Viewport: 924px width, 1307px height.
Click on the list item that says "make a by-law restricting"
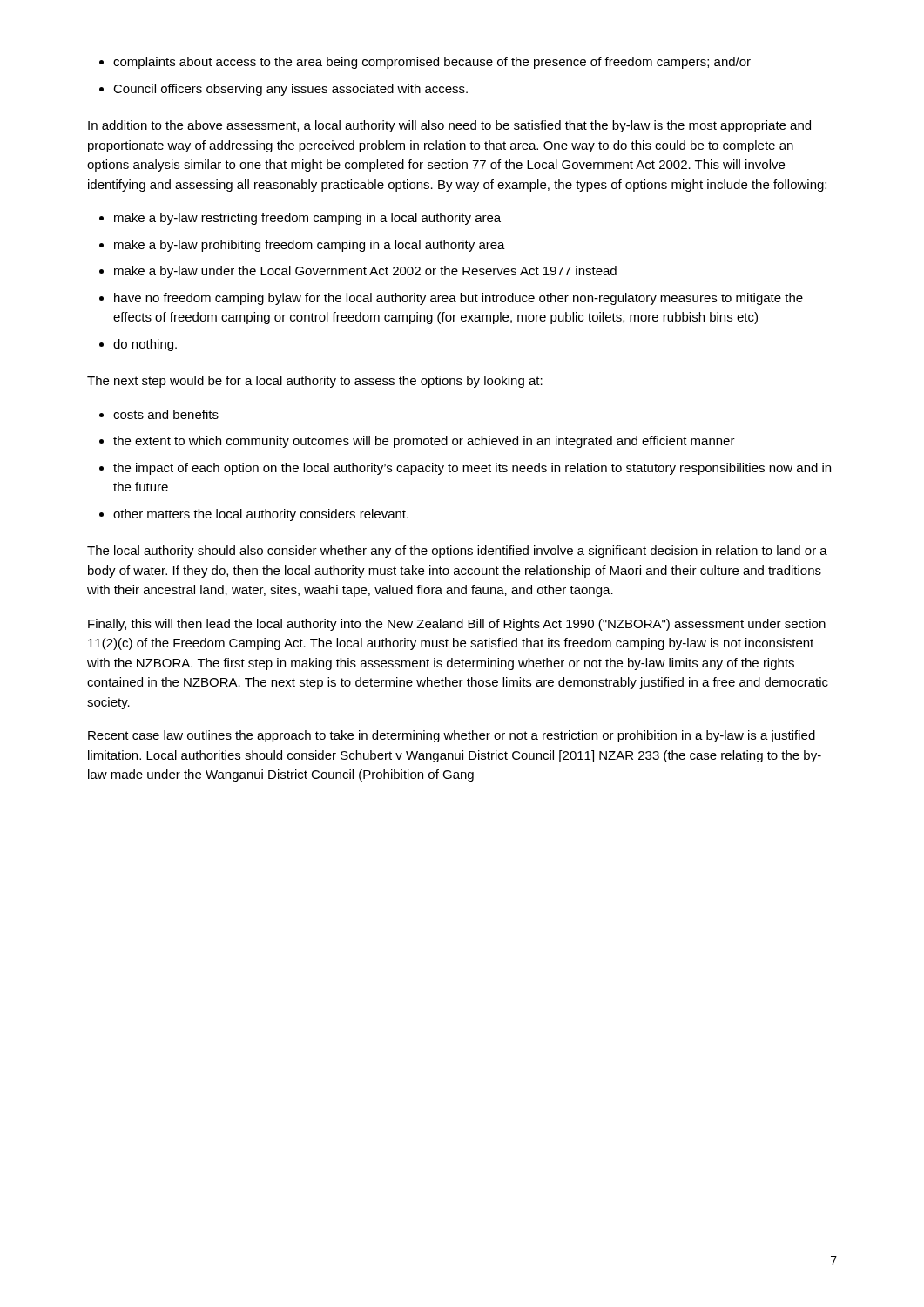click(307, 217)
